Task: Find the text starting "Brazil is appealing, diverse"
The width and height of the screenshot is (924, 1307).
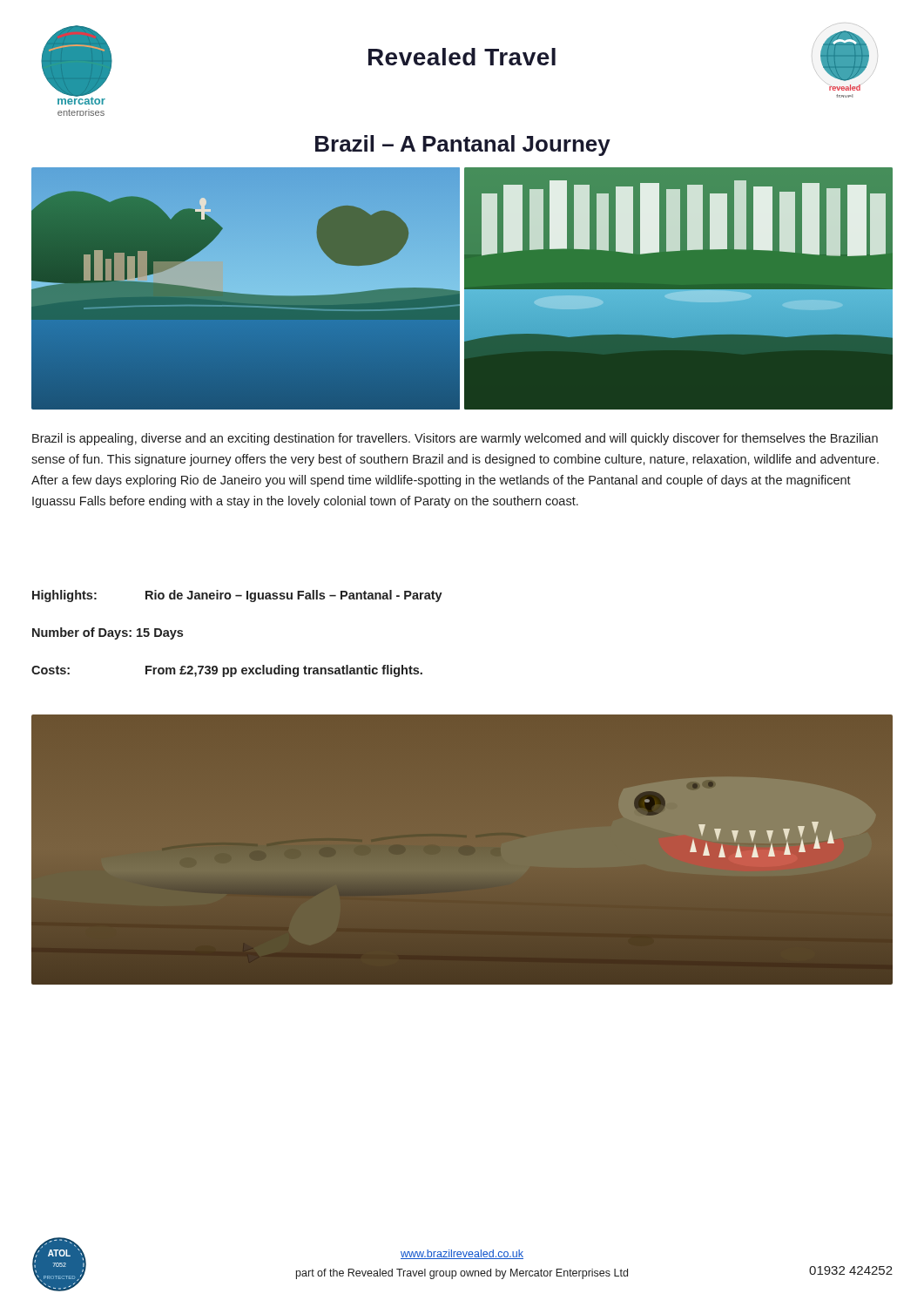Action: (455, 470)
